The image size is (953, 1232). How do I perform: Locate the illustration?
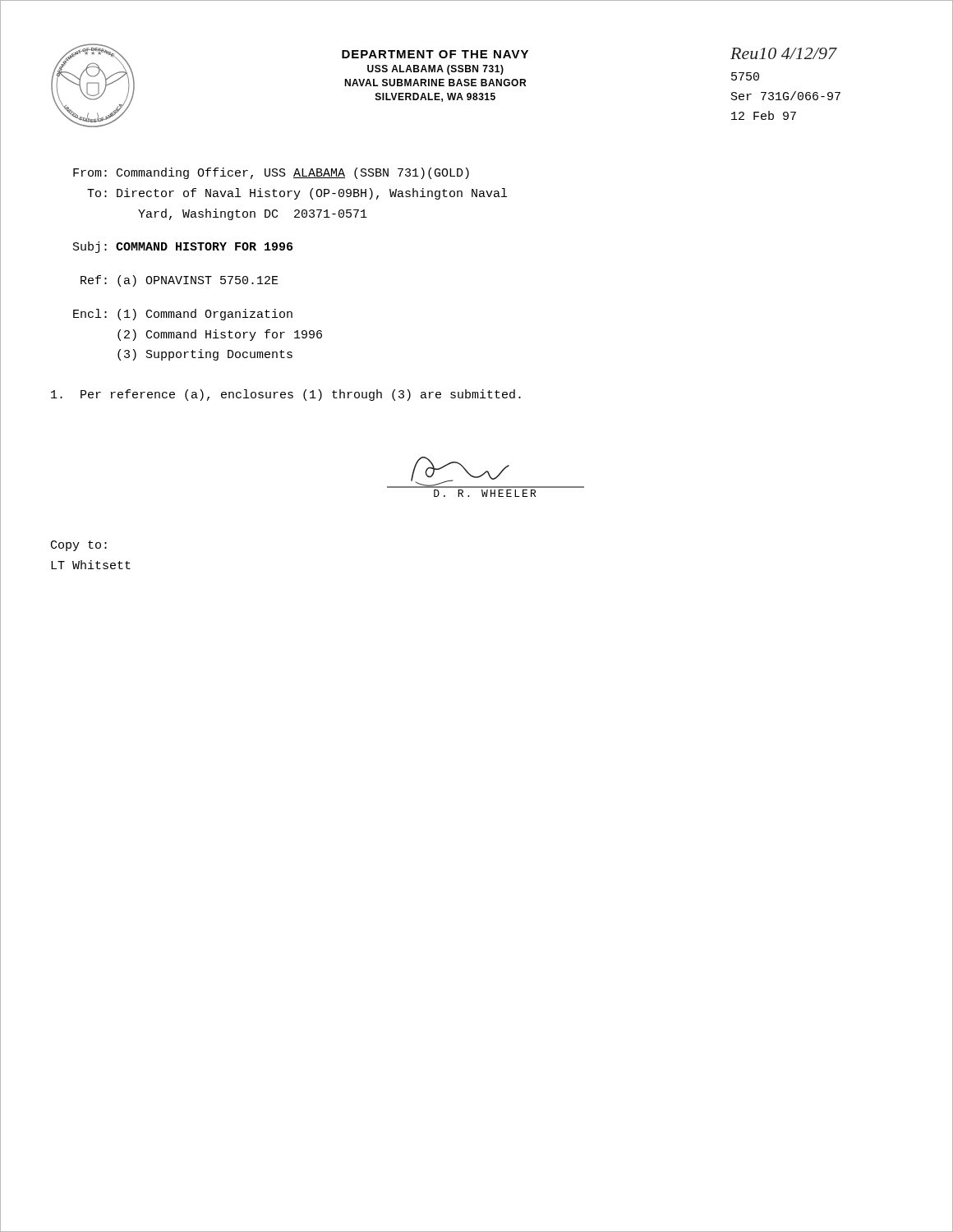[x=486, y=468]
